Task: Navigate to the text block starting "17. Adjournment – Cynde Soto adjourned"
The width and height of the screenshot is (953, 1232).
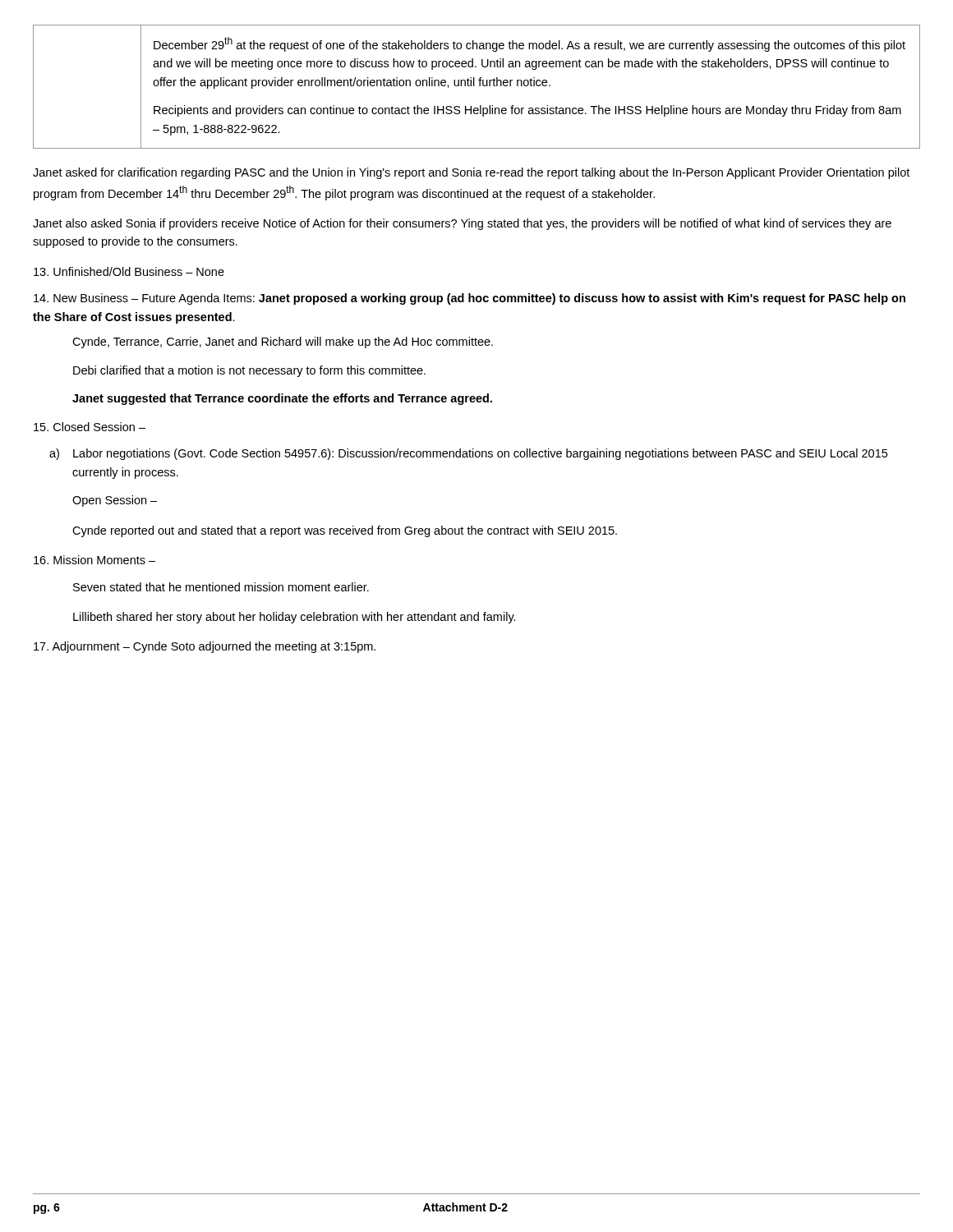Action: point(205,647)
